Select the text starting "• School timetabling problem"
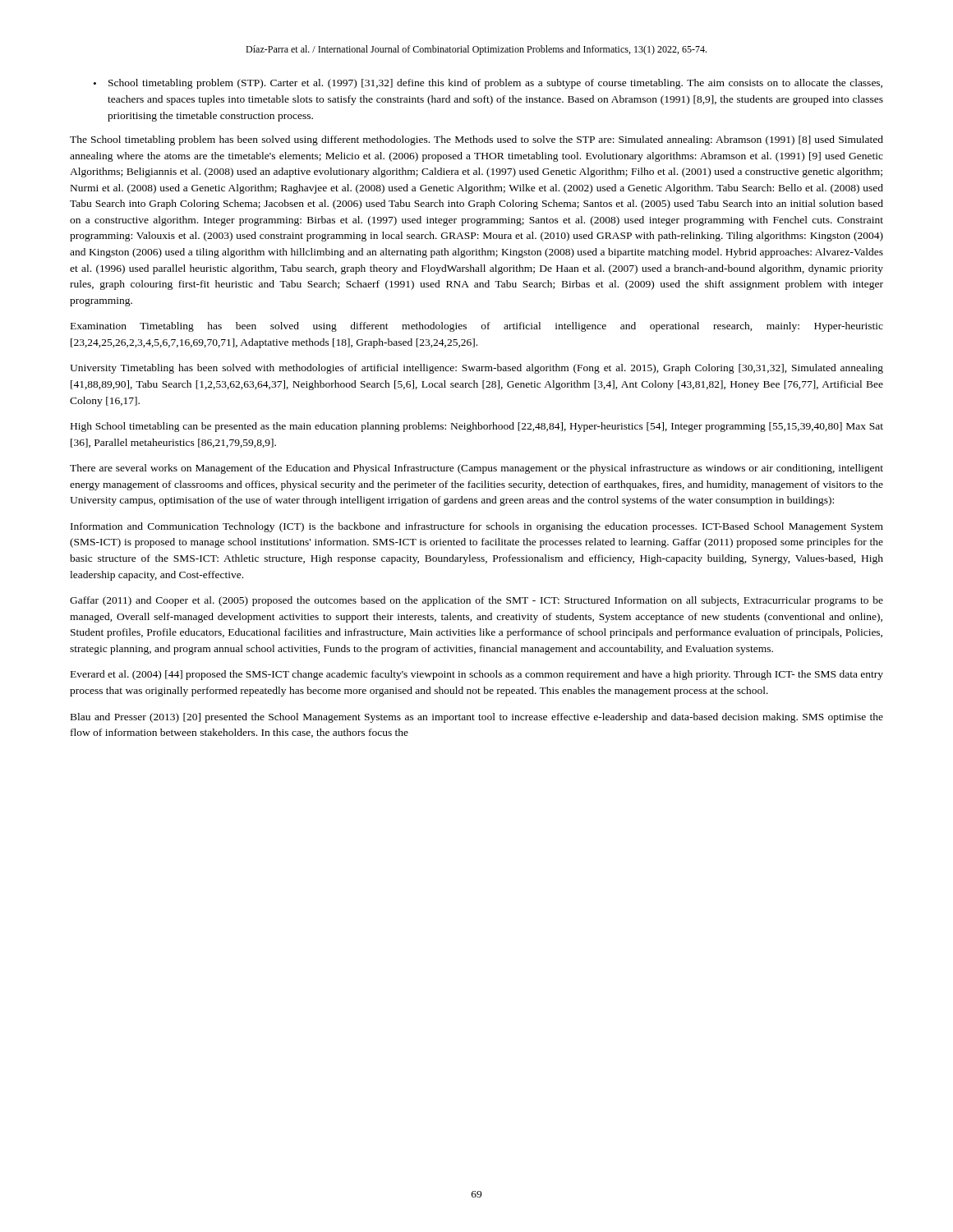Viewport: 953px width, 1232px height. [x=488, y=99]
